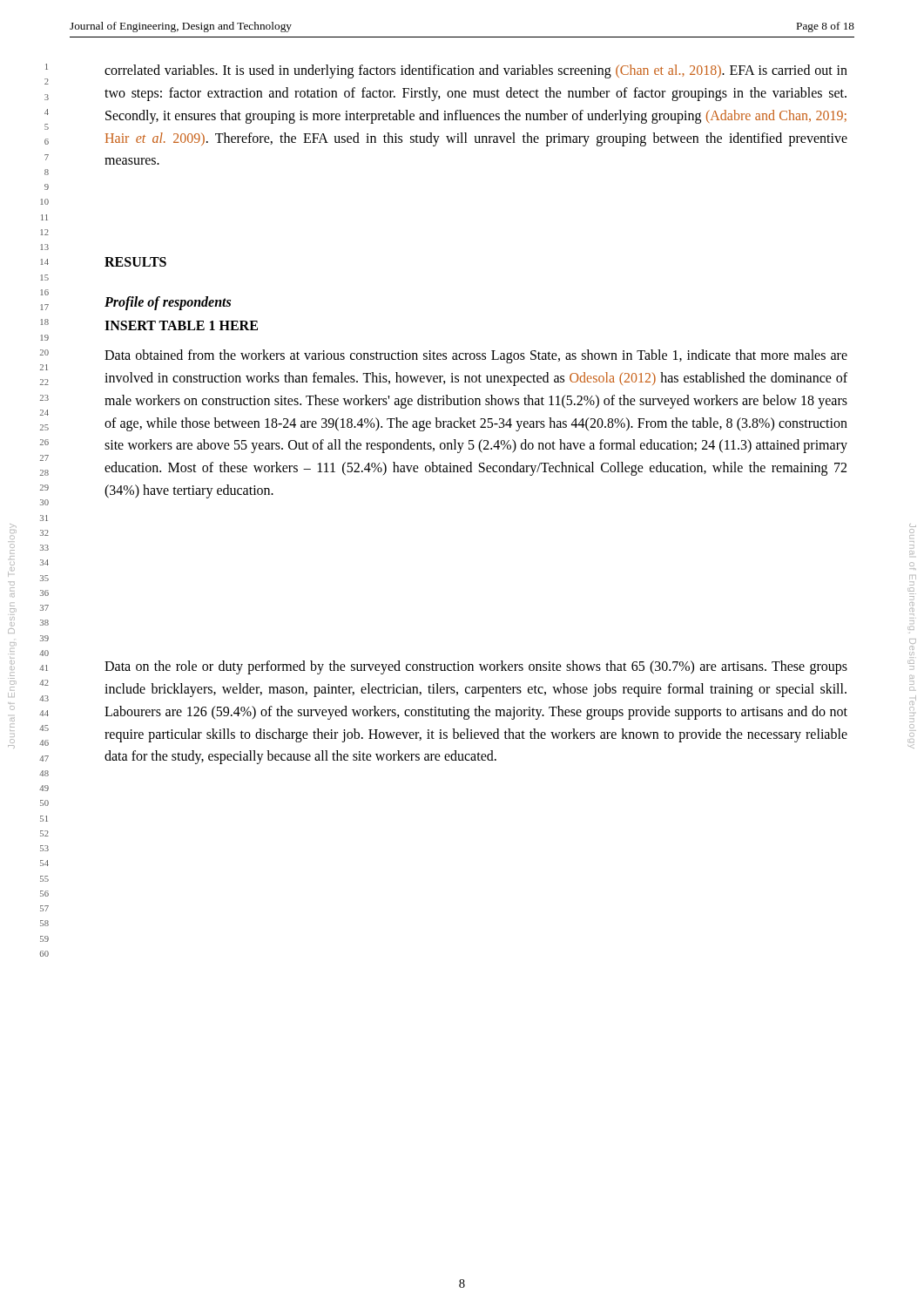Navigate to the text starting "Data obtained from the"
The height and width of the screenshot is (1307, 924).
476,423
